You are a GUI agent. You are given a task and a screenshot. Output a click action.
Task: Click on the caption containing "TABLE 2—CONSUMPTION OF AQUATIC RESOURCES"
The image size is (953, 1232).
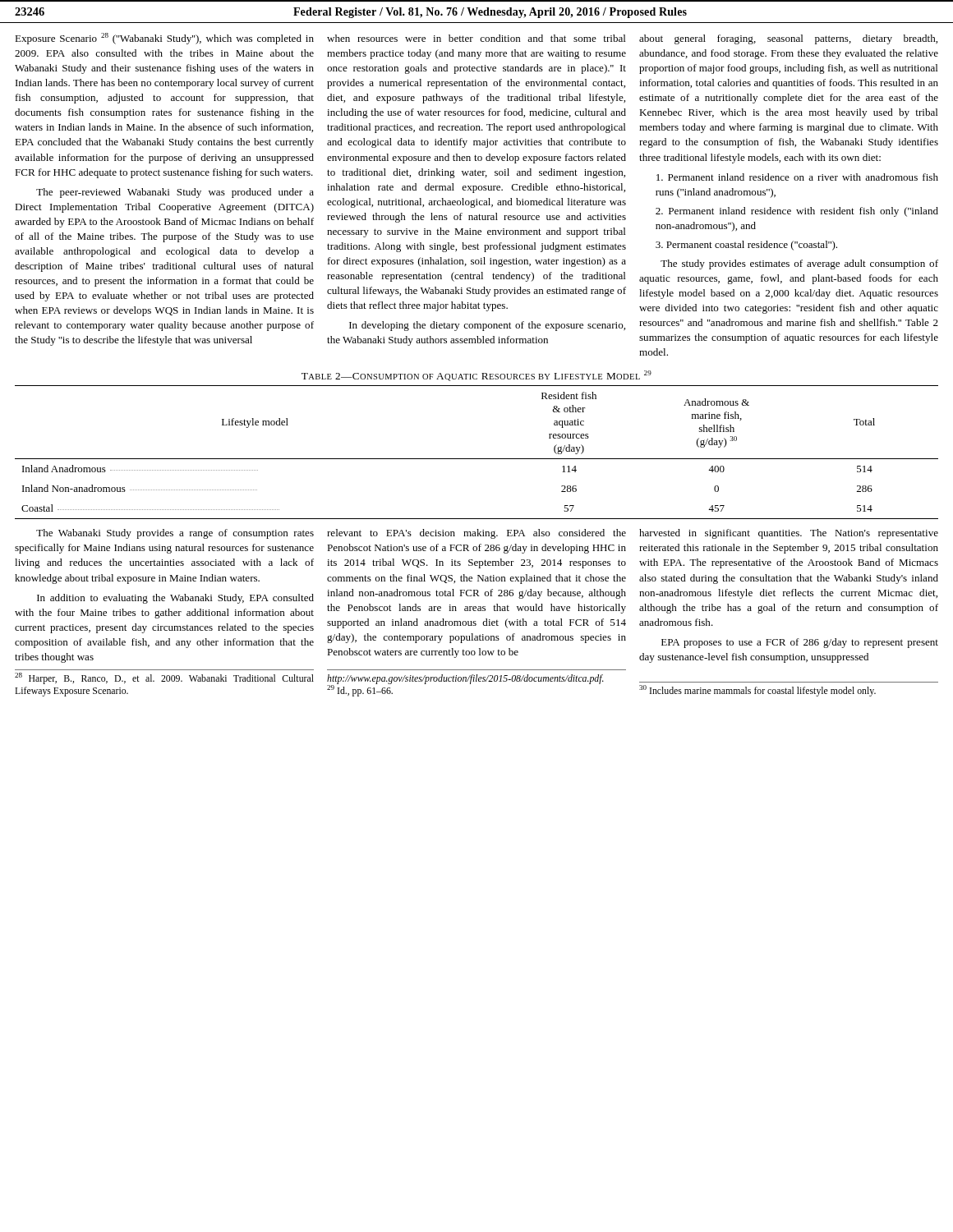(x=476, y=376)
